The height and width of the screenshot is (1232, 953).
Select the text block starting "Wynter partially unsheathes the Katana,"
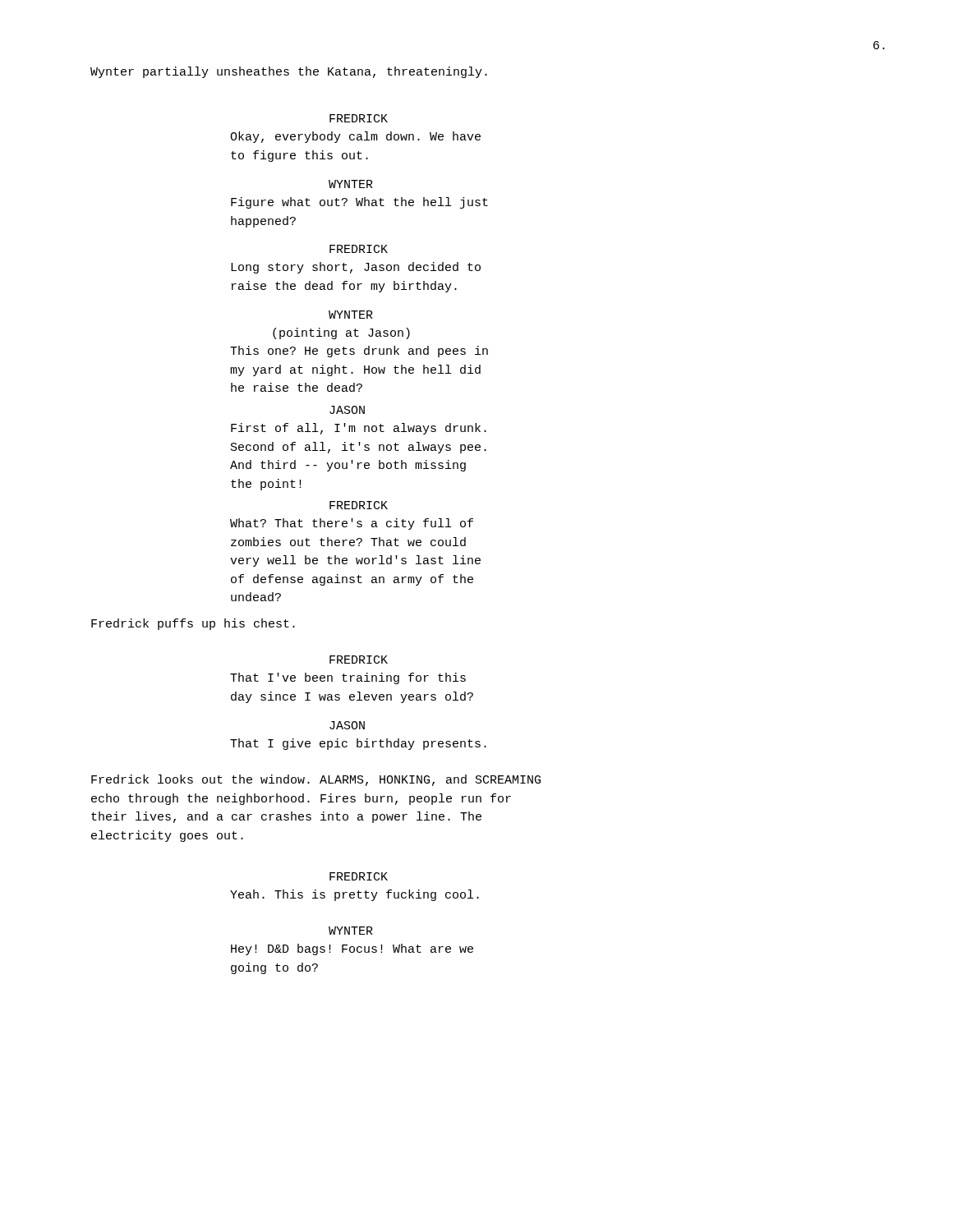tap(290, 73)
